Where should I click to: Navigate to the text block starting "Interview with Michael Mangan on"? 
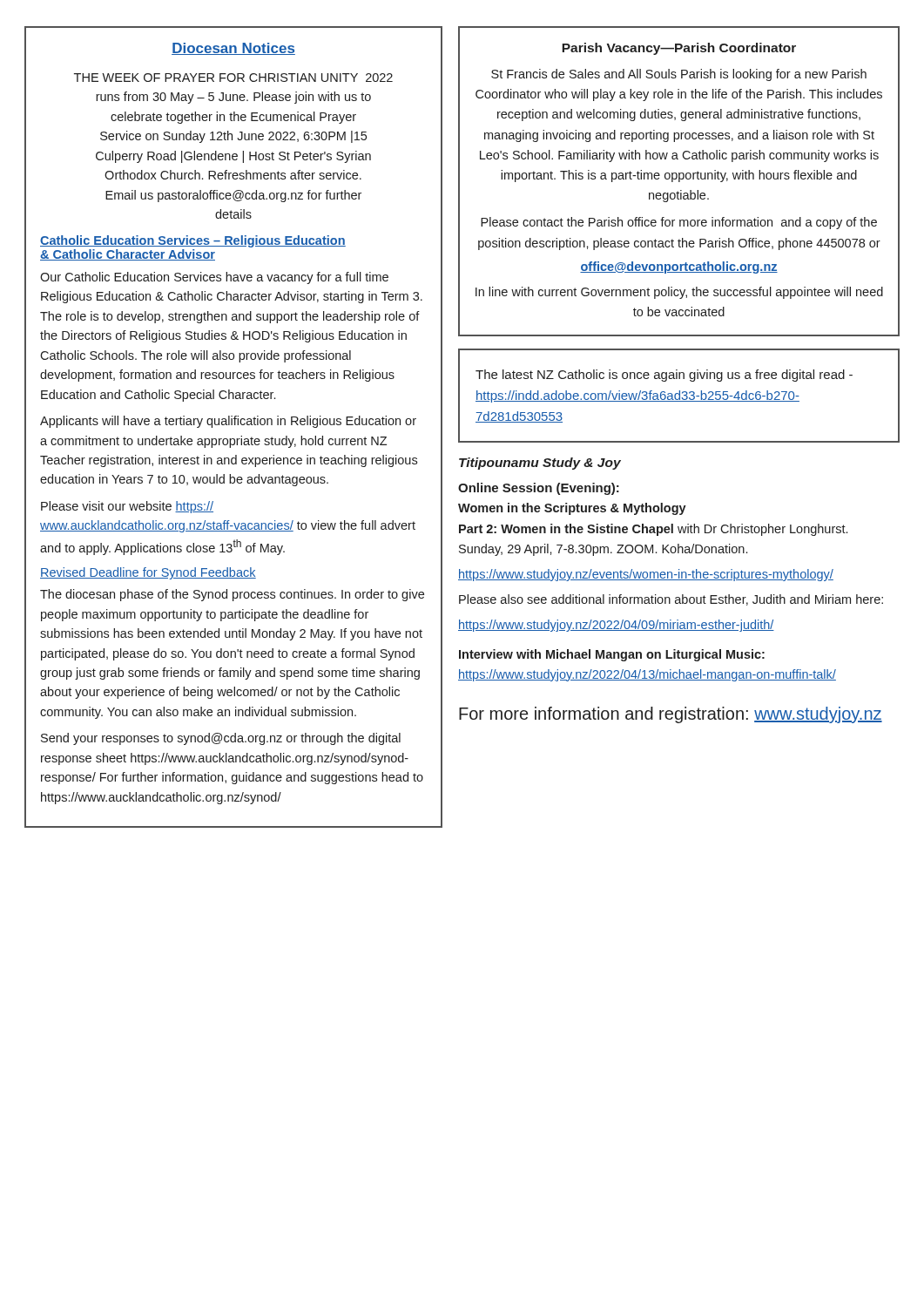tap(679, 665)
